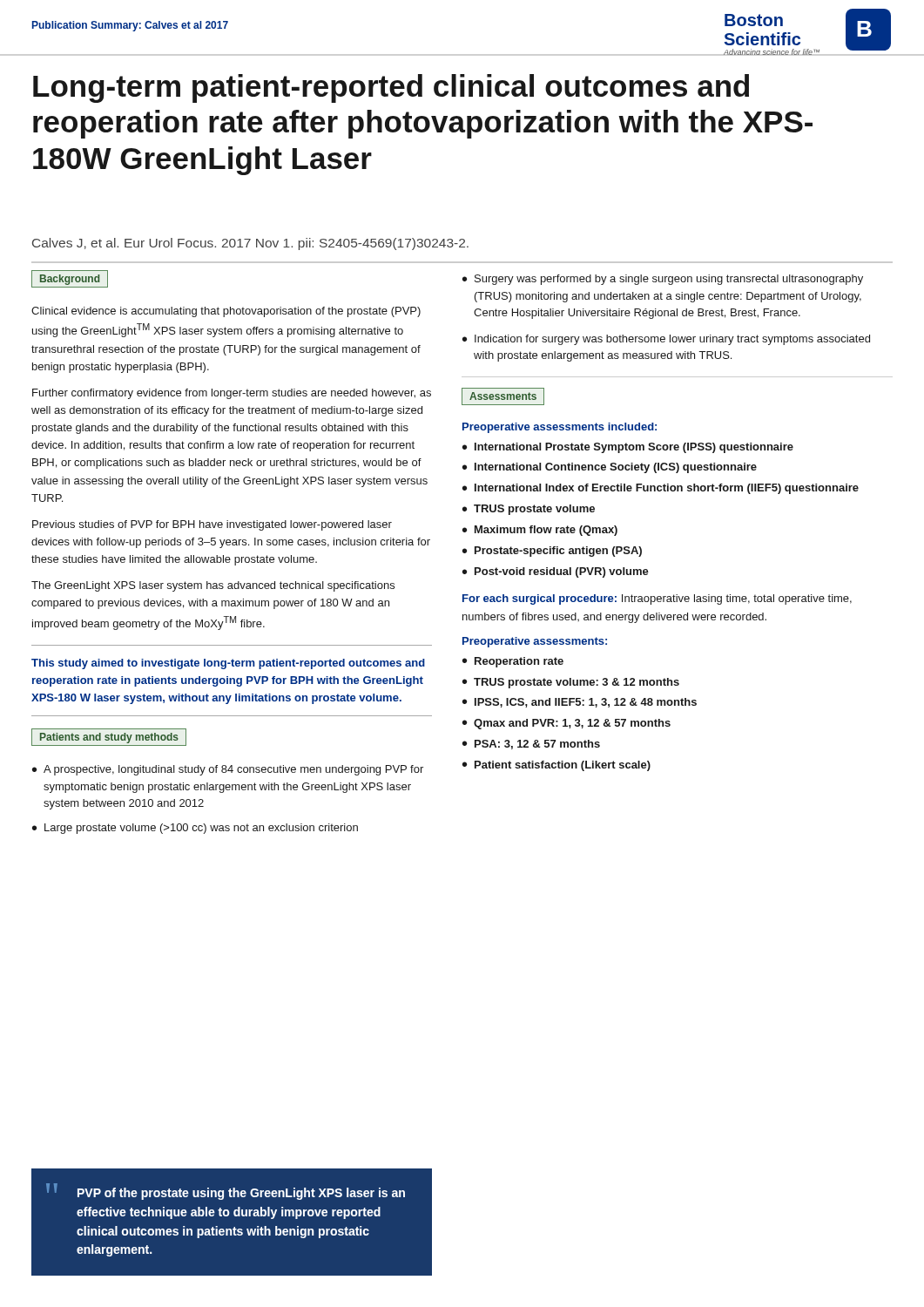Image resolution: width=924 pixels, height=1307 pixels.
Task: Find the element starting "Calves J, et al. Eur Urol Focus. 2017"
Action: [250, 243]
